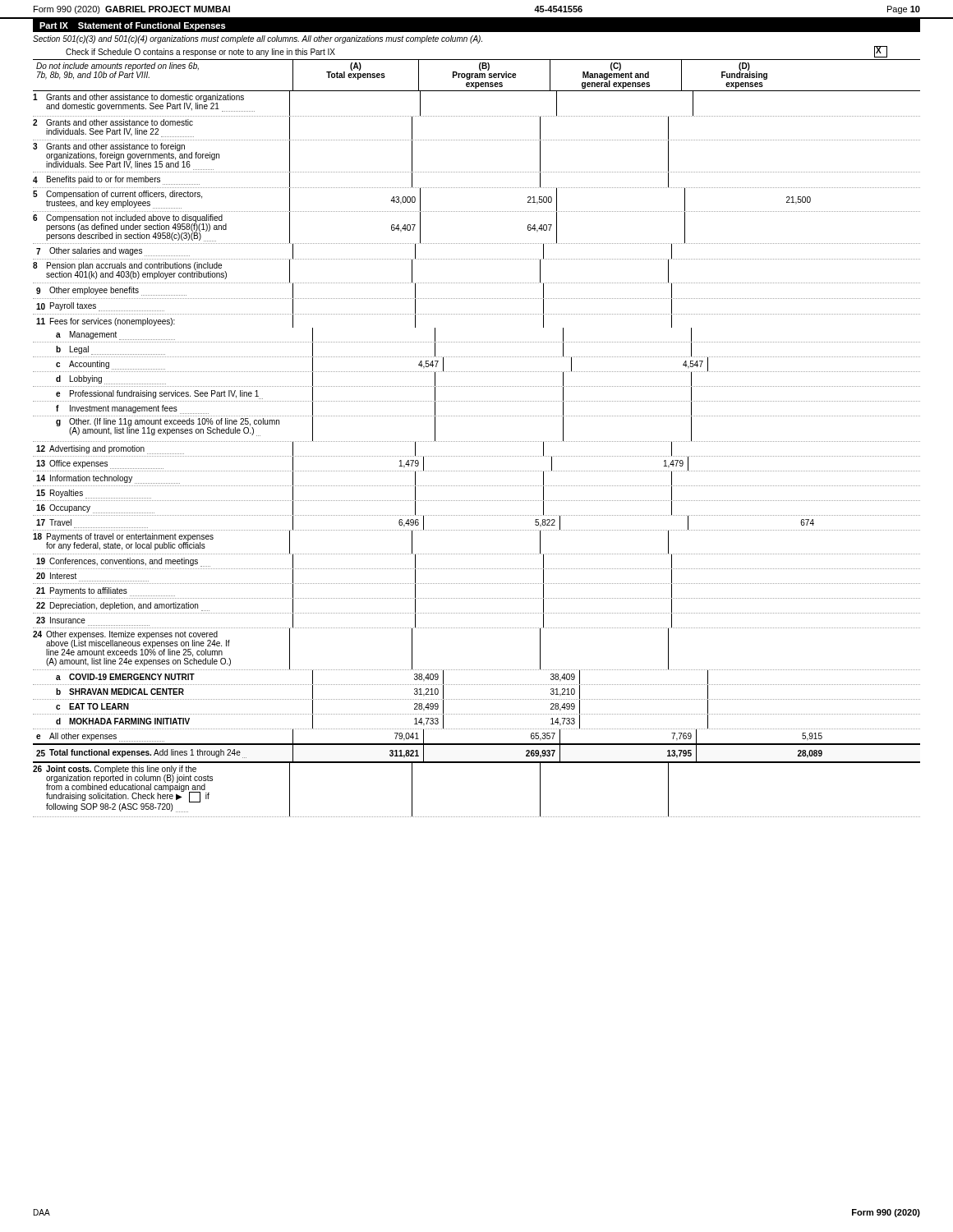Find the block on this page that starts "Section 501(c)(3) and 501(c)(4)"

[258, 39]
